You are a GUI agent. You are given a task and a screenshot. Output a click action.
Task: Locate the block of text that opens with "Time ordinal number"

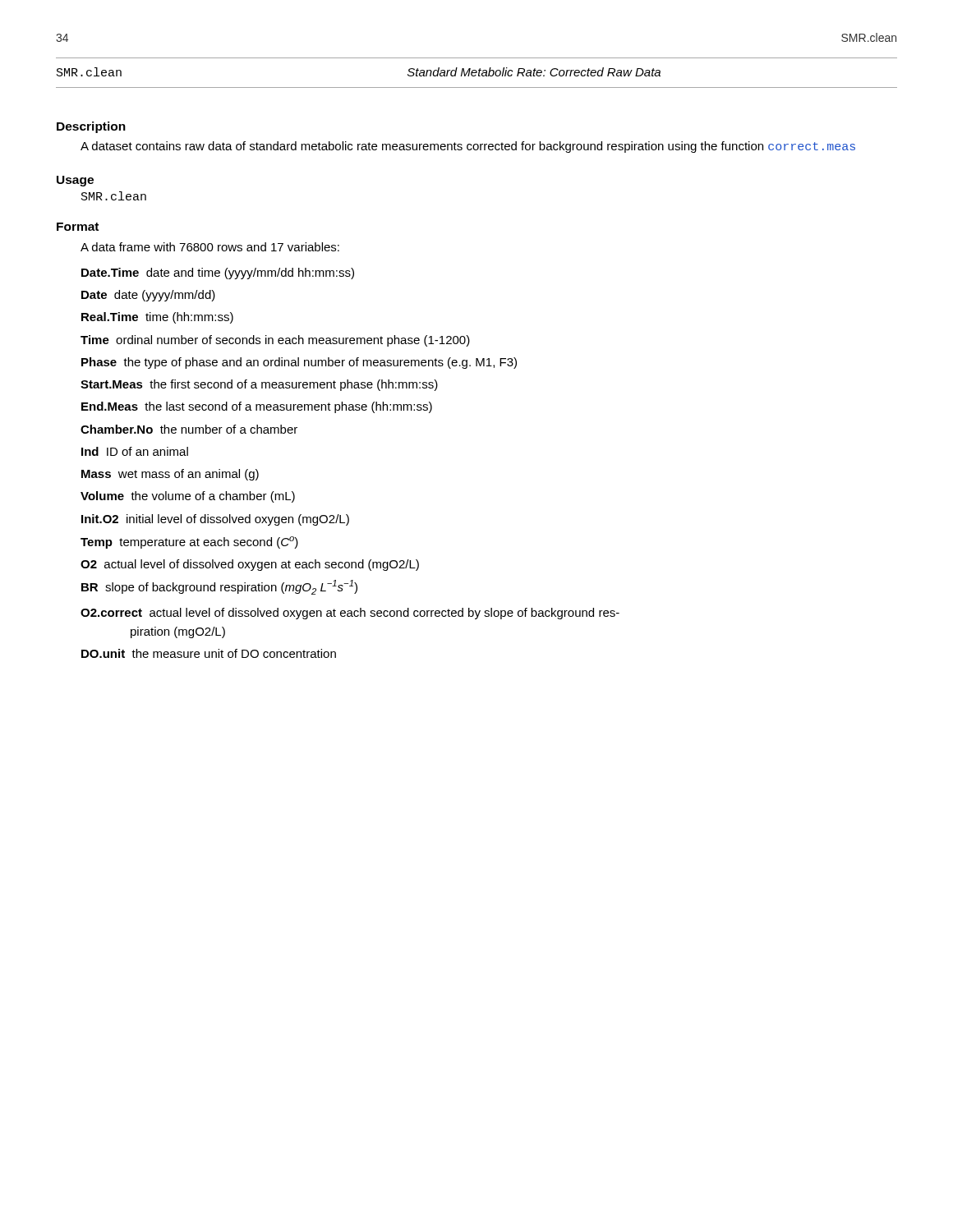(275, 339)
